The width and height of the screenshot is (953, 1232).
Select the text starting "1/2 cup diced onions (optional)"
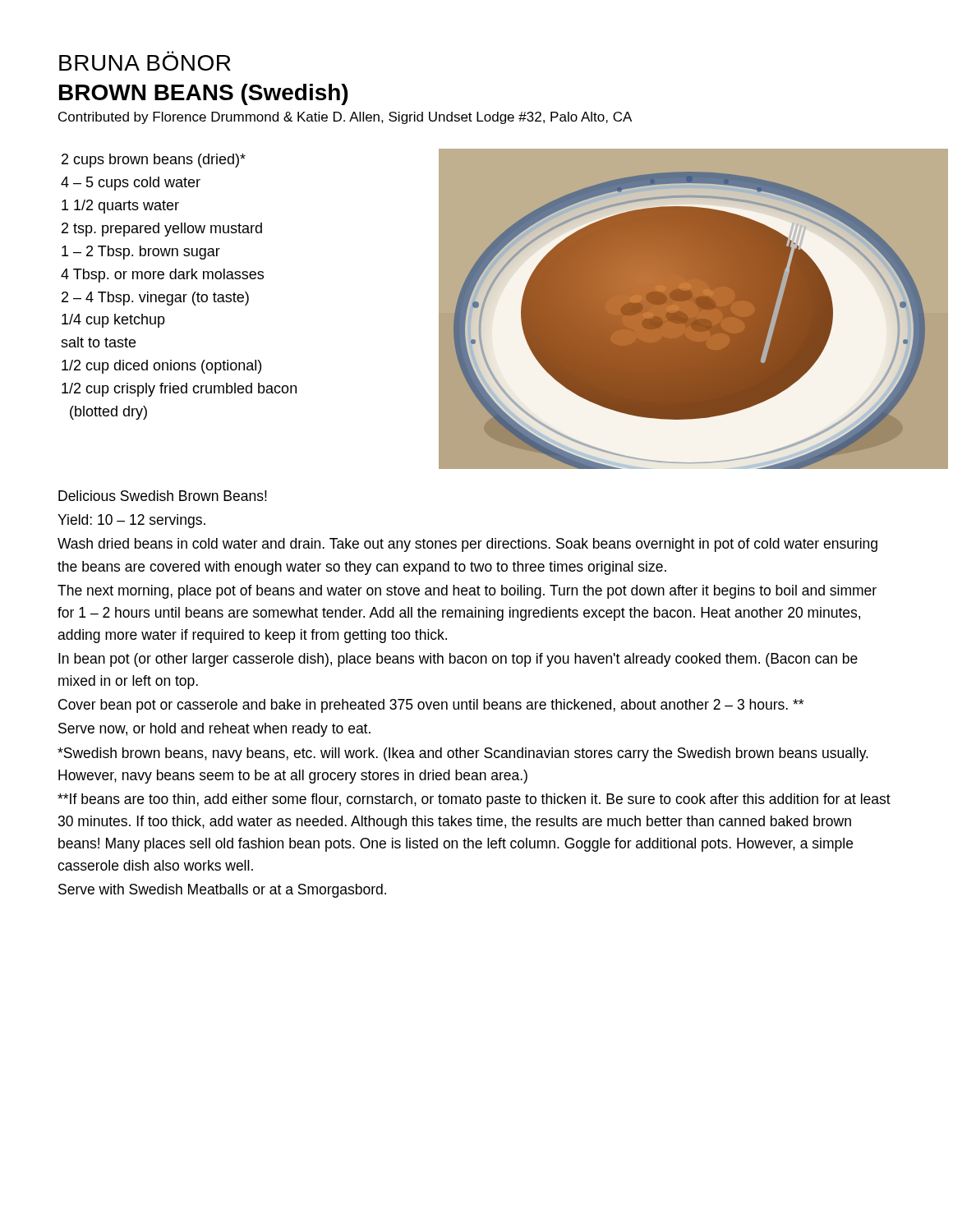161,366
